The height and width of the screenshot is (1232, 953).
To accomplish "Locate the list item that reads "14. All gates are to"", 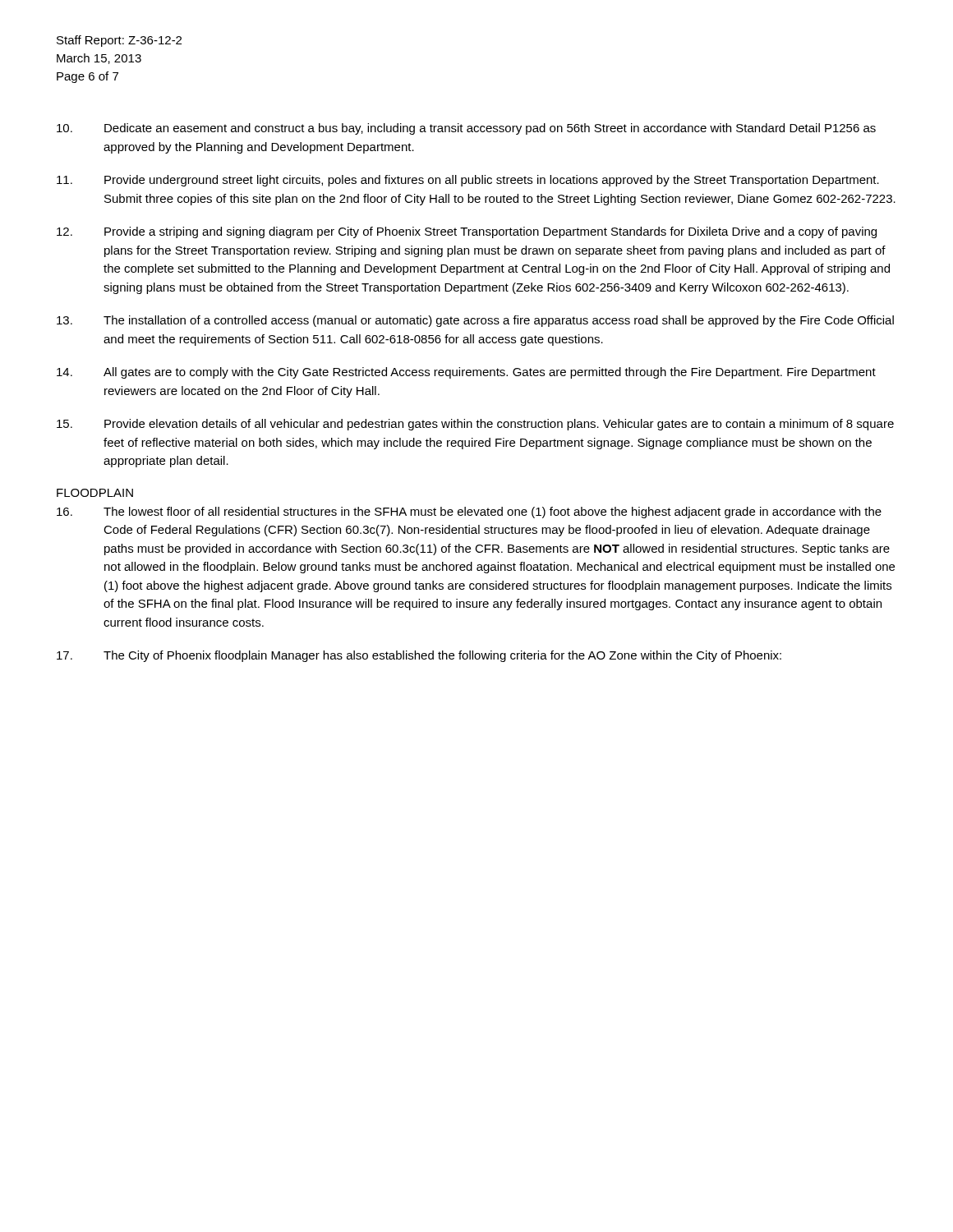I will 476,382.
